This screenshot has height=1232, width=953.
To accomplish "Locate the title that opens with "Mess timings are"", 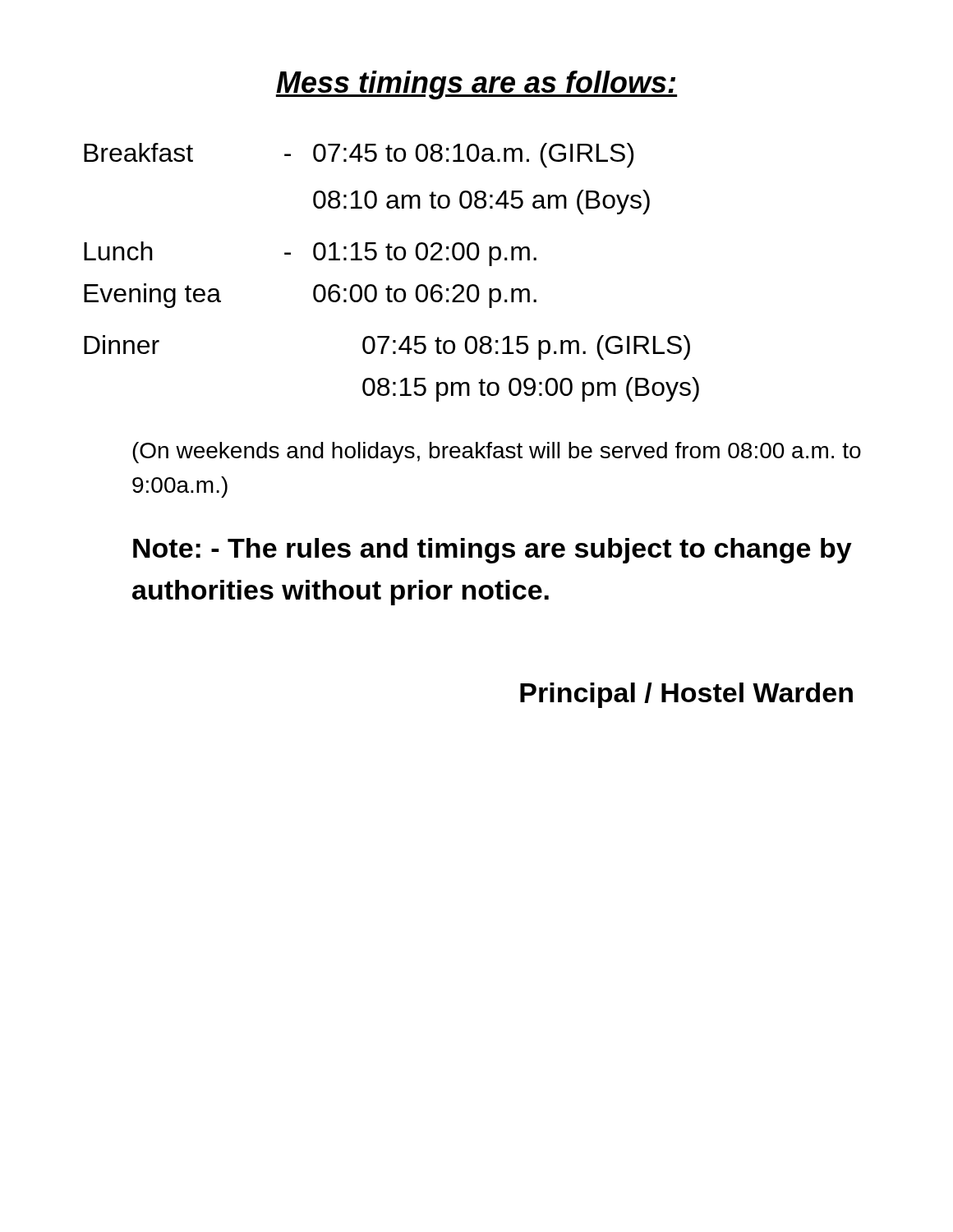I will point(476,83).
